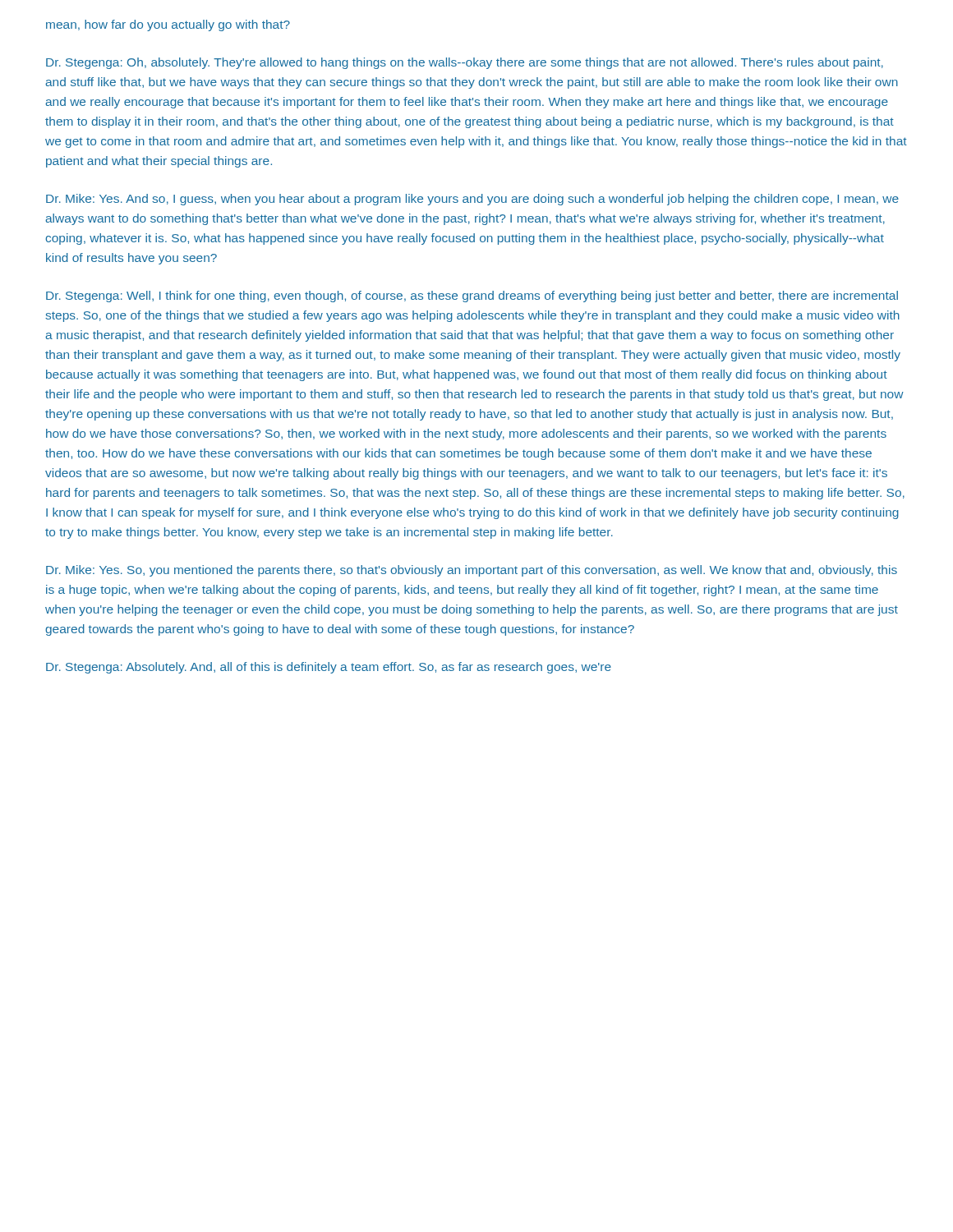This screenshot has height=1232, width=953.
Task: Locate the block of text that opens with "Dr. Mike: Yes. And so, I"
Action: [472, 228]
